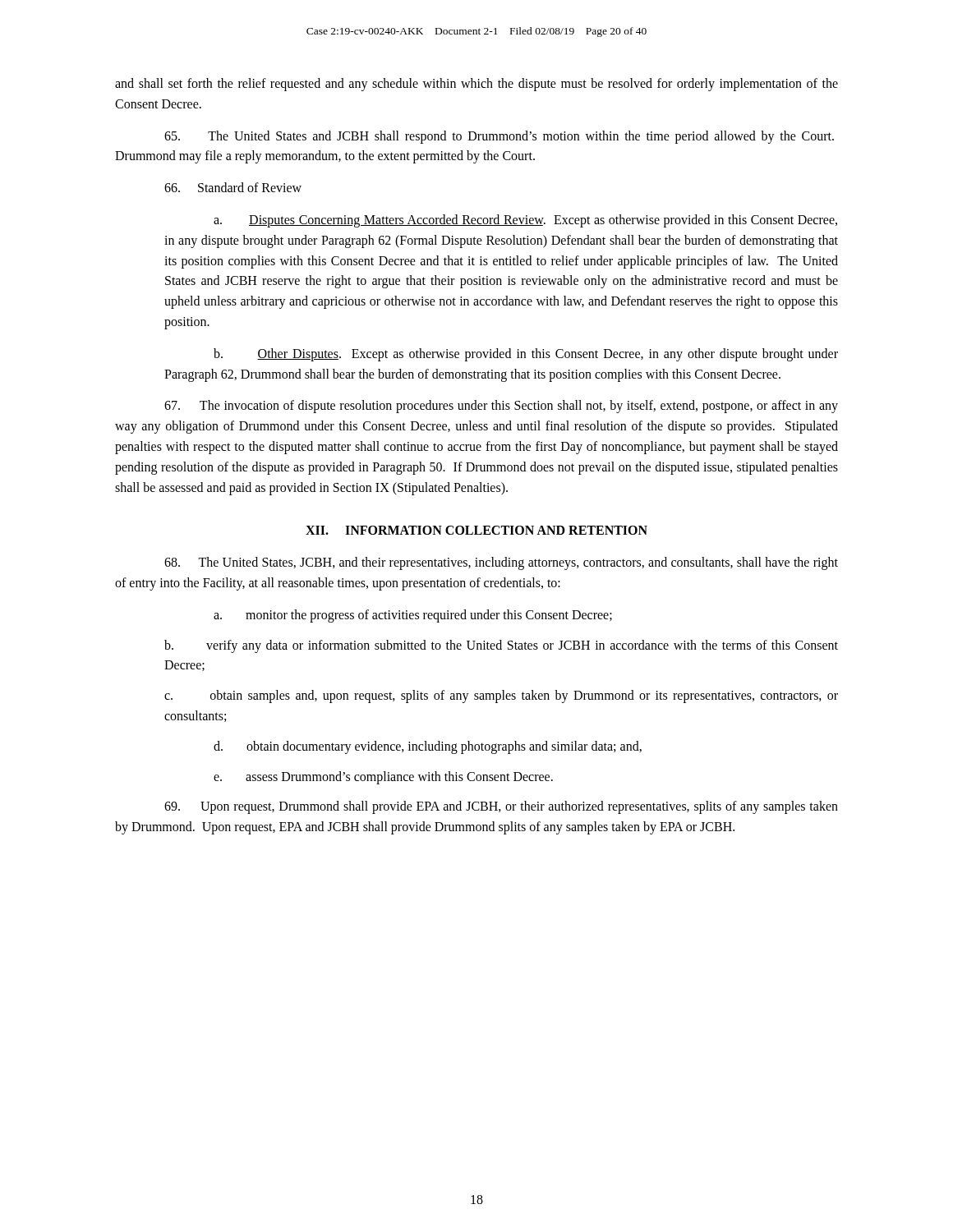Point to the element starting "and shall set forth the relief requested"
This screenshot has width=953, height=1232.
click(x=476, y=94)
